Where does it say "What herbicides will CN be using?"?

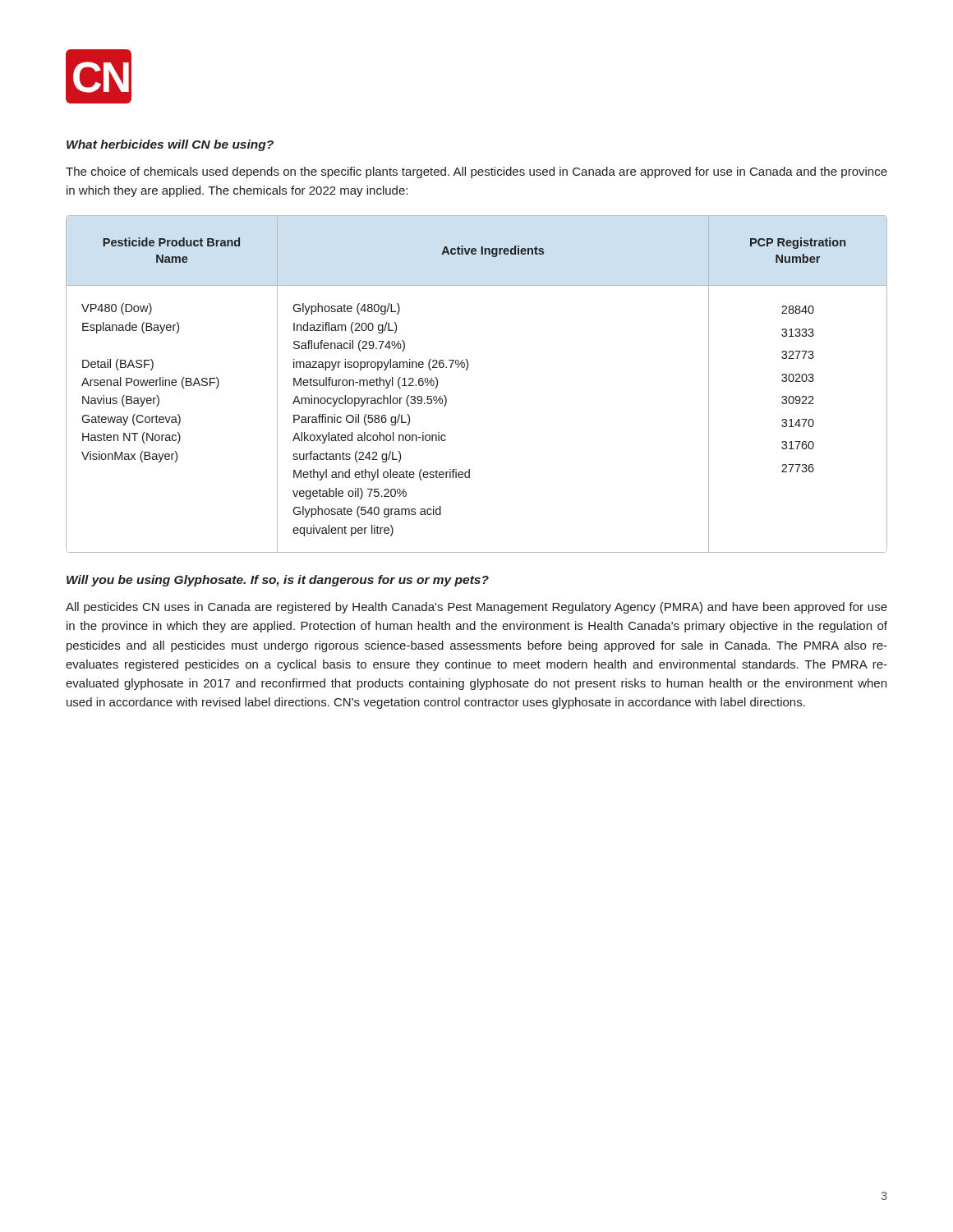pos(170,144)
